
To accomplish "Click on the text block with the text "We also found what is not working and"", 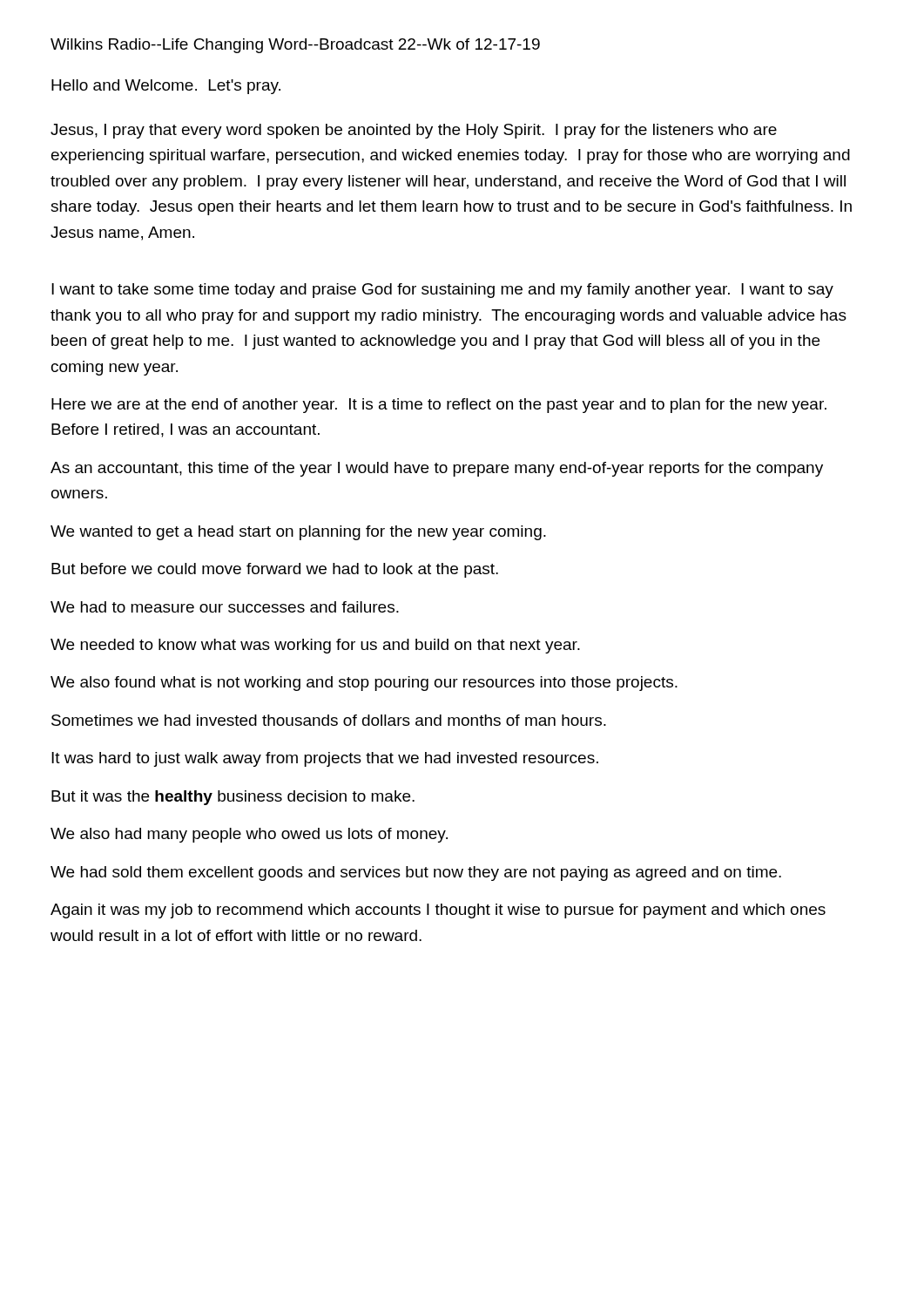I will pos(364,682).
